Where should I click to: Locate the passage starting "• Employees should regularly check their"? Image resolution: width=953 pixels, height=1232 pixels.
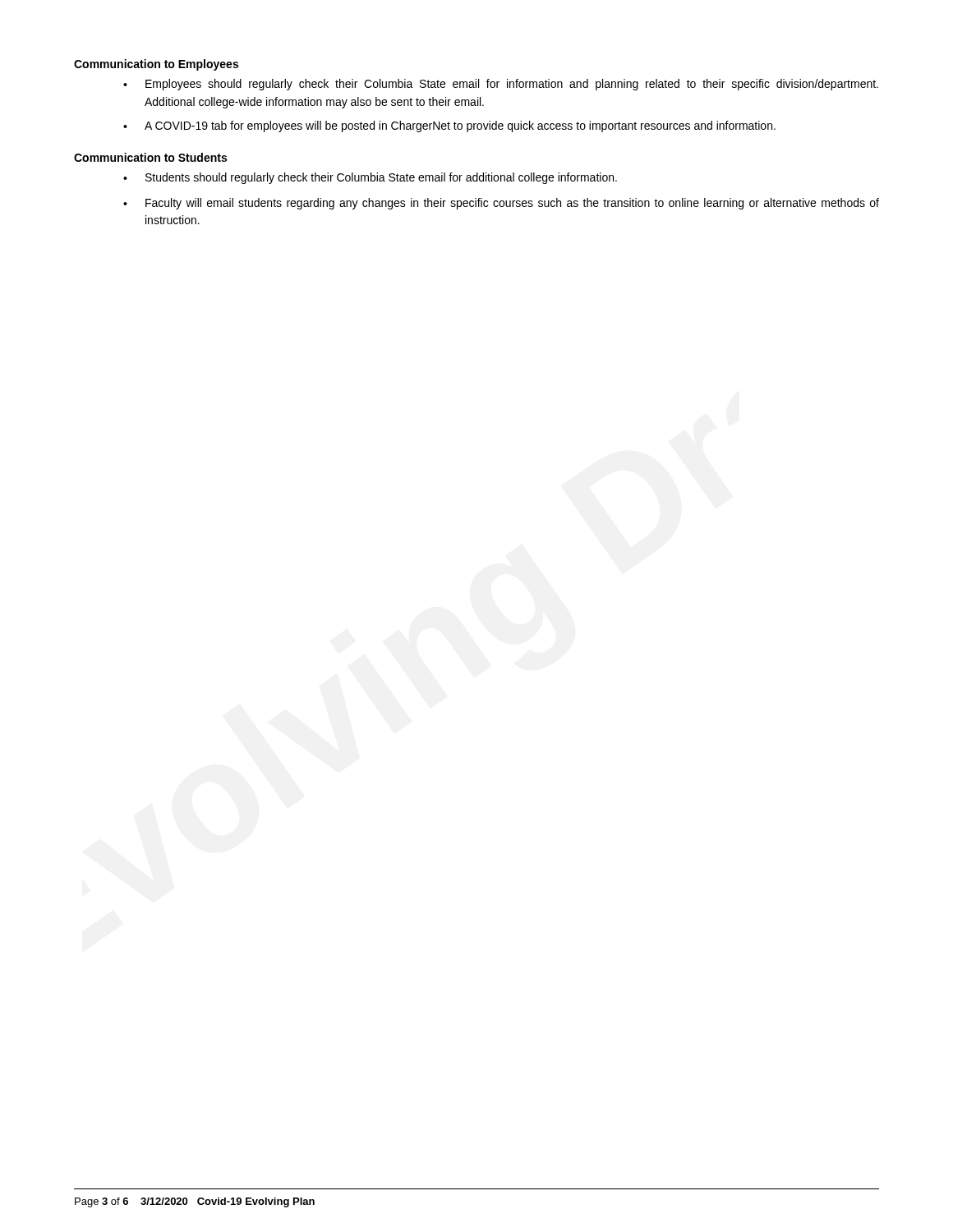click(501, 93)
